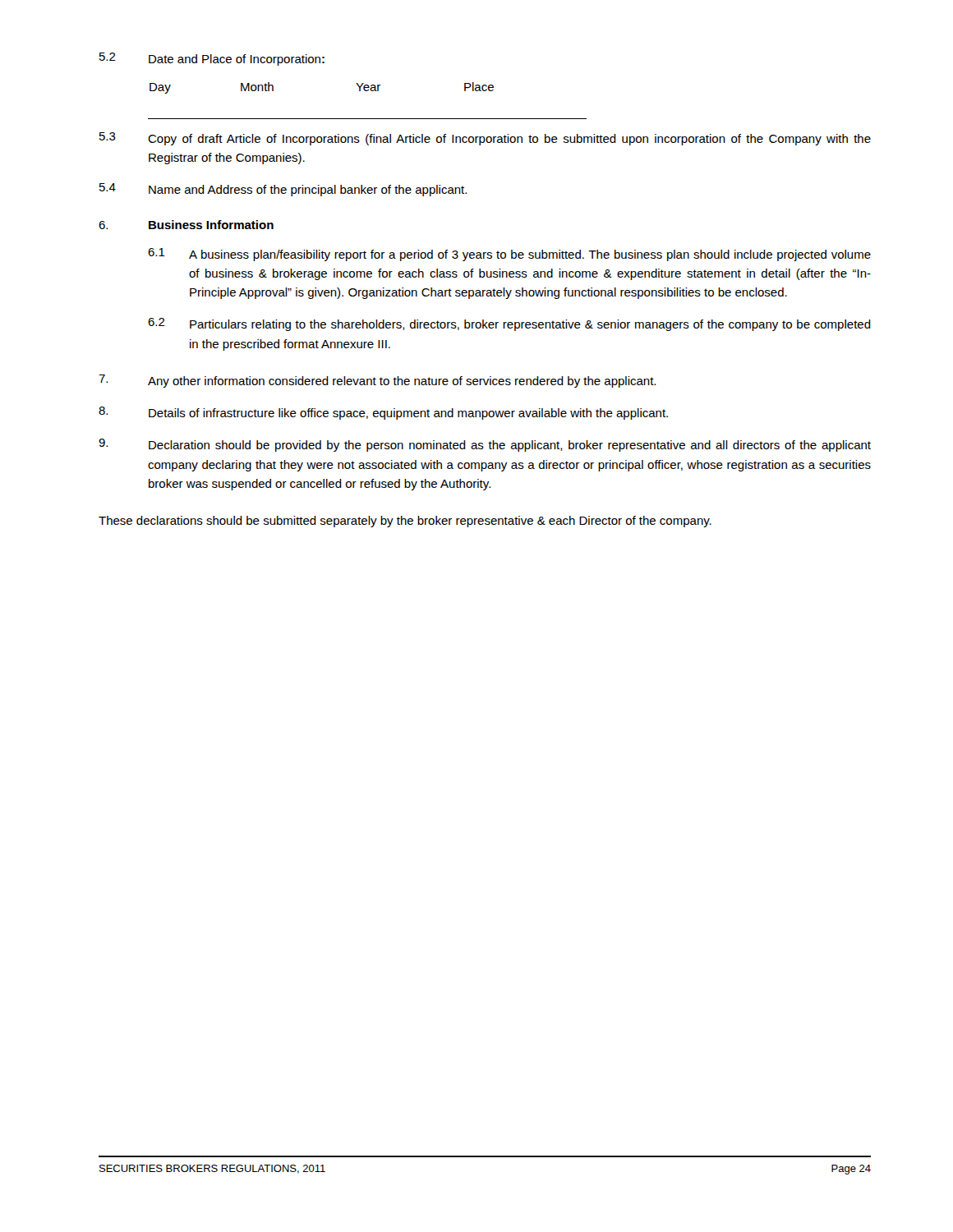Find the block on this page that starts "5.2 Date and Place of Incorporation: Day Month"
Image resolution: width=953 pixels, height=1232 pixels.
pos(485,85)
